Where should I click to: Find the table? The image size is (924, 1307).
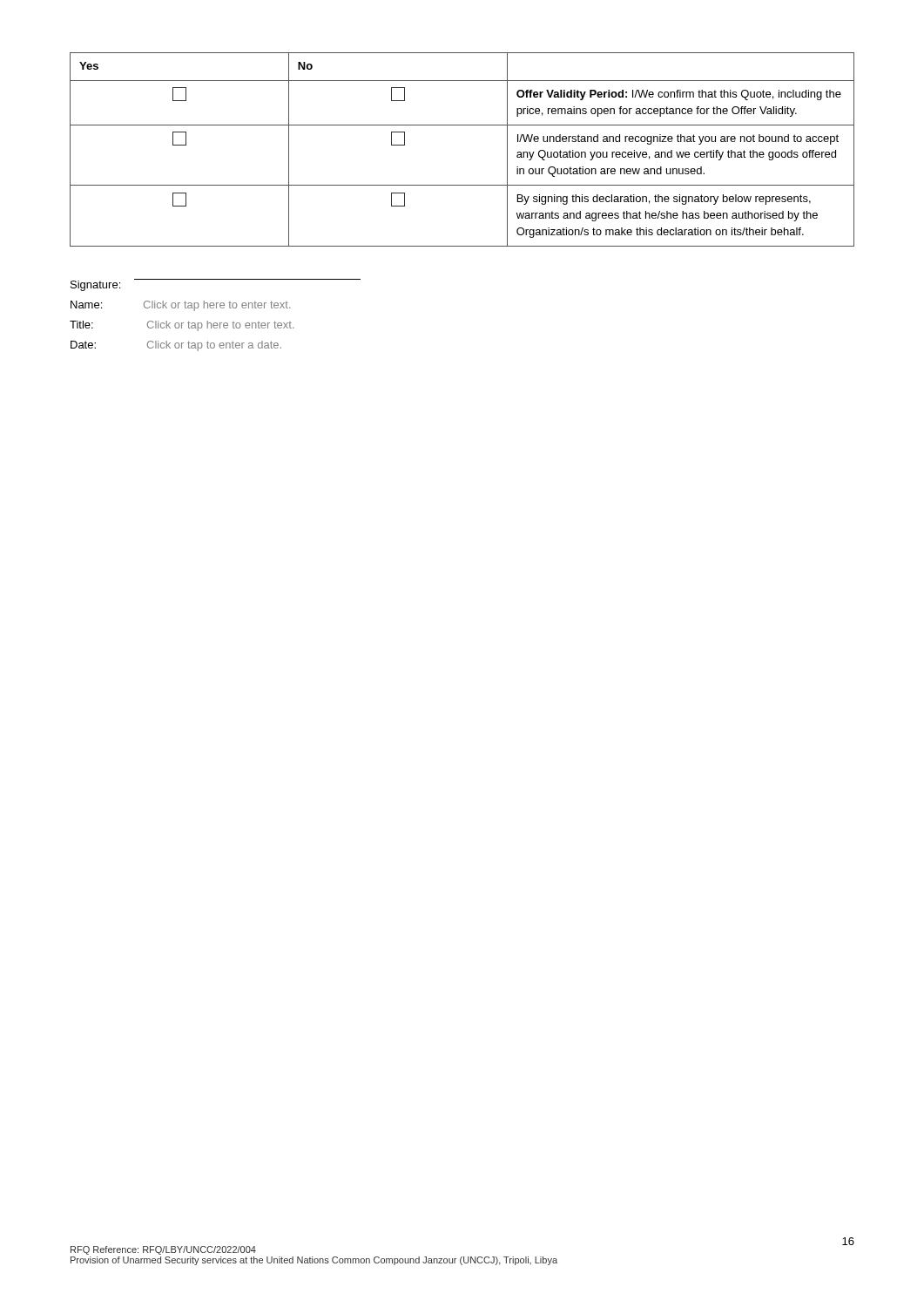coord(462,149)
